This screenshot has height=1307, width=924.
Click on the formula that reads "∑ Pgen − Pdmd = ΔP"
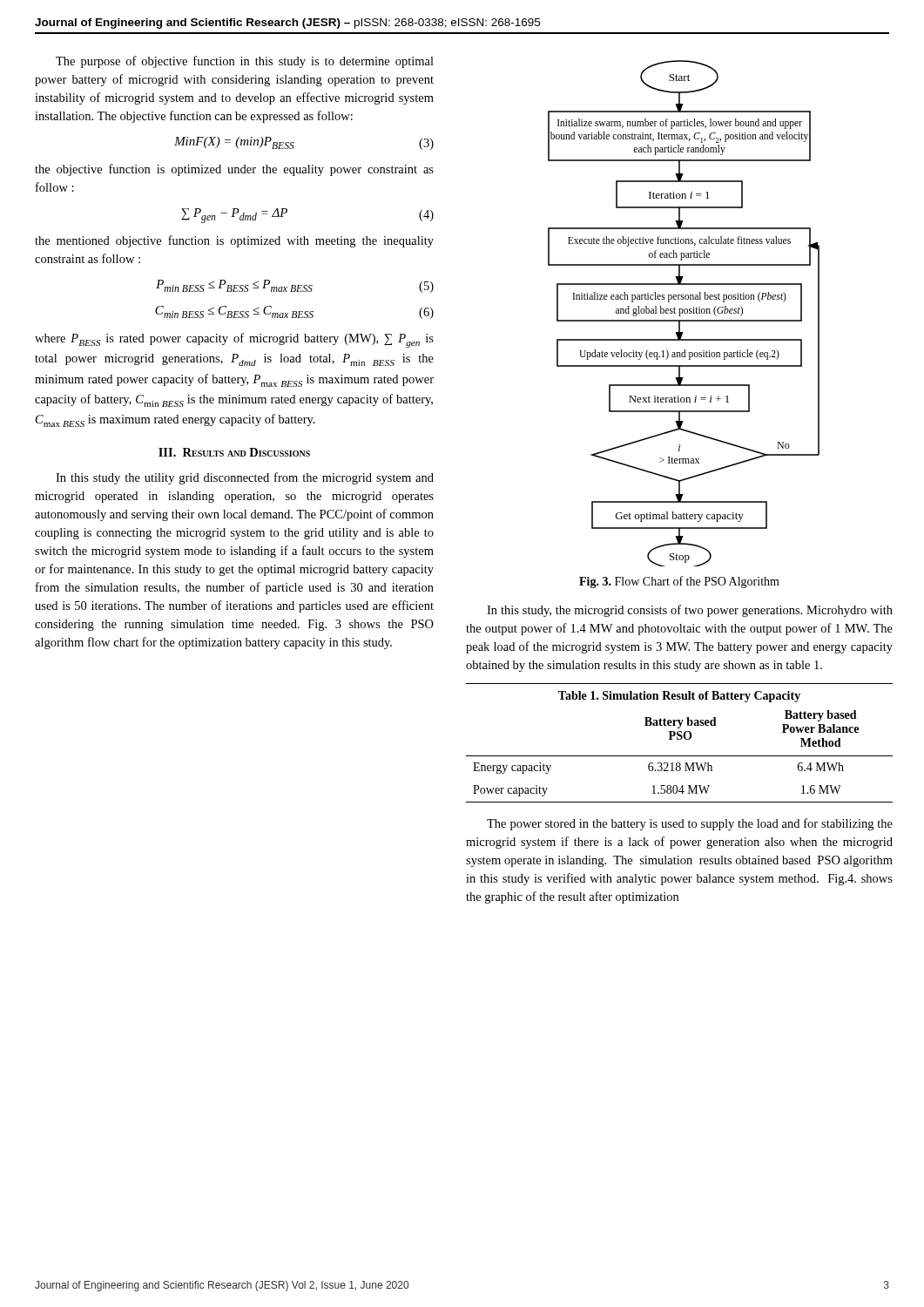[x=243, y=216]
